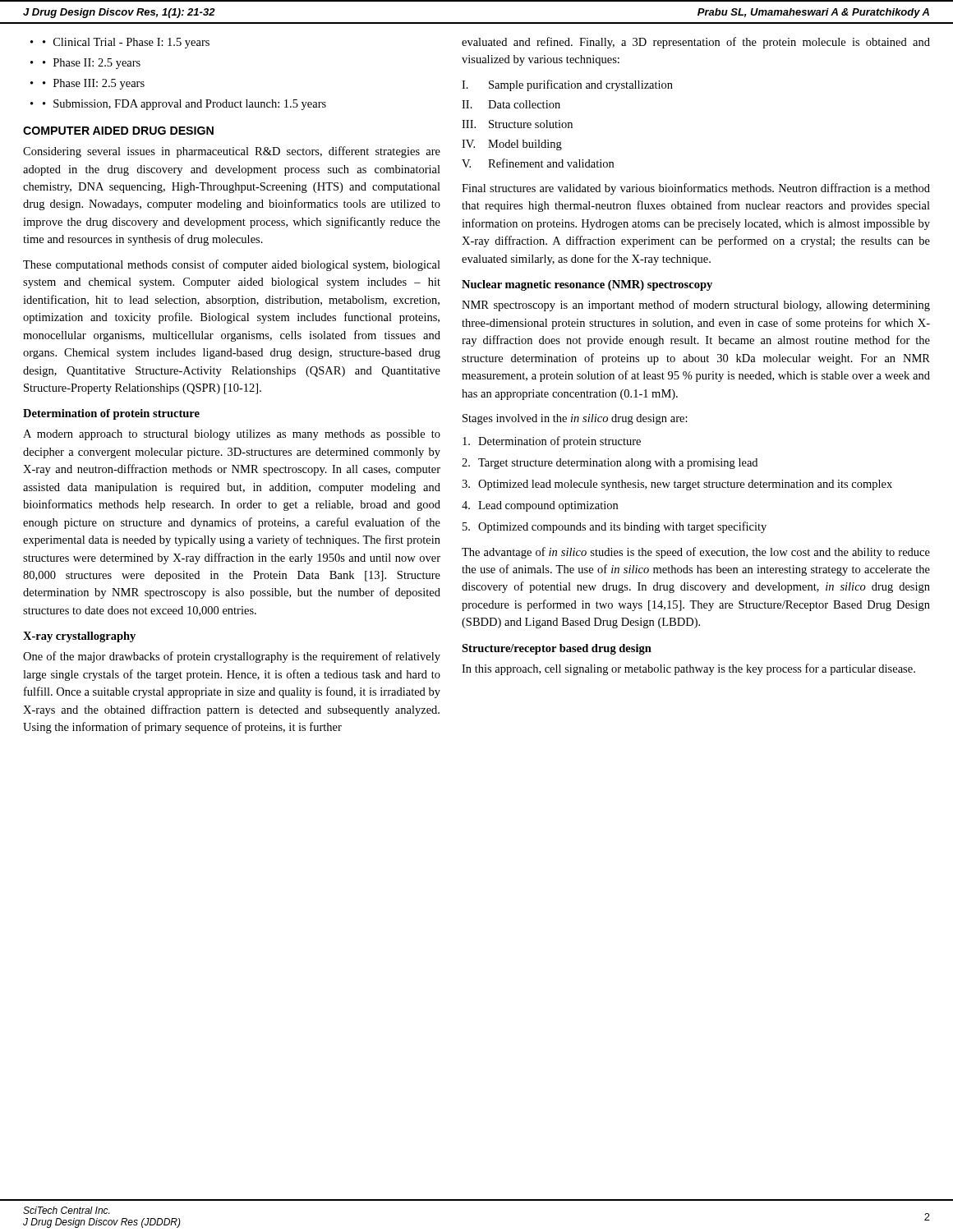Locate the text starting "COMPUTER AIDED DRUG DESIGN"

pos(119,131)
